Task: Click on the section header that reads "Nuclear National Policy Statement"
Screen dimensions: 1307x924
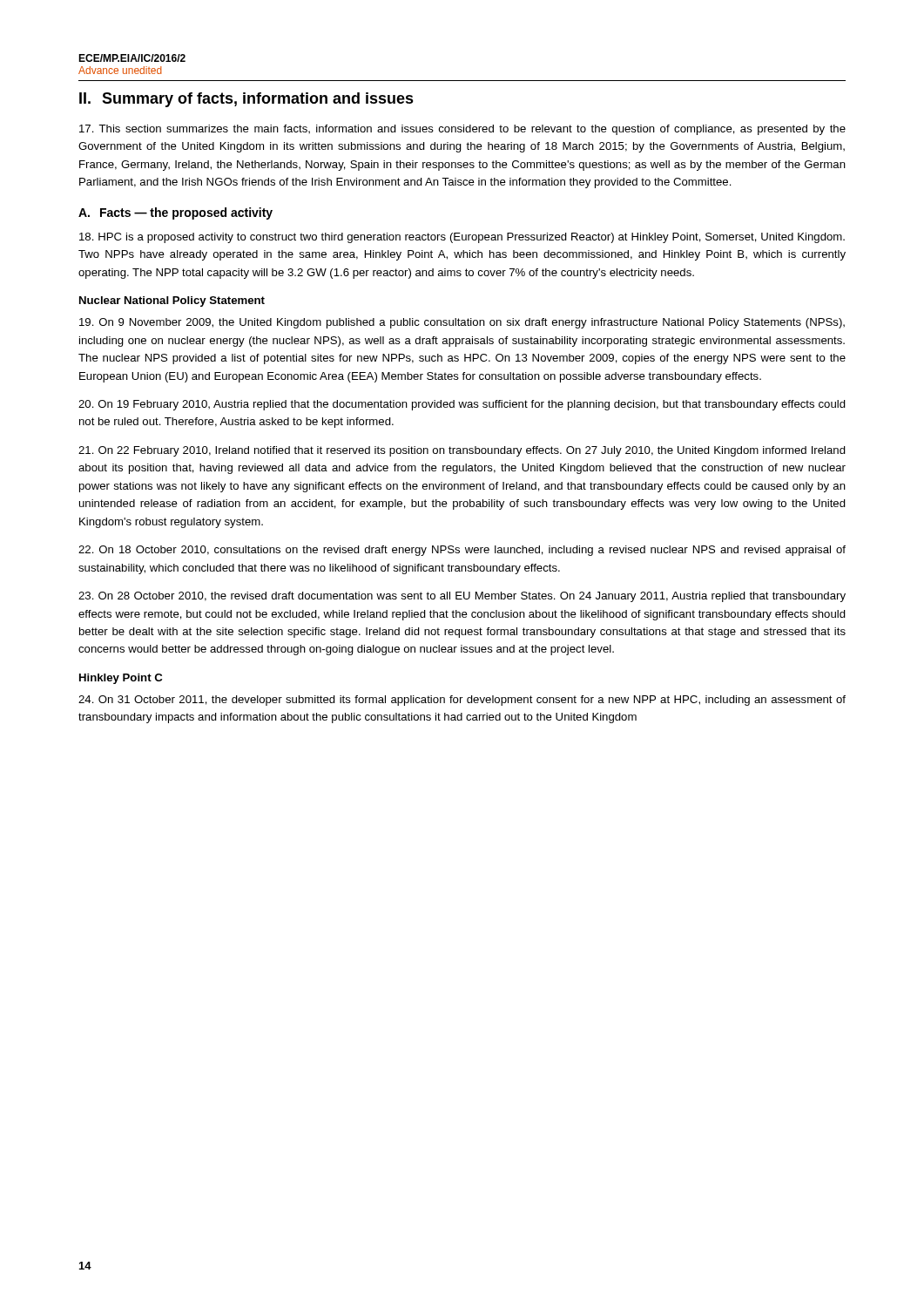Action: pyautogui.click(x=172, y=300)
